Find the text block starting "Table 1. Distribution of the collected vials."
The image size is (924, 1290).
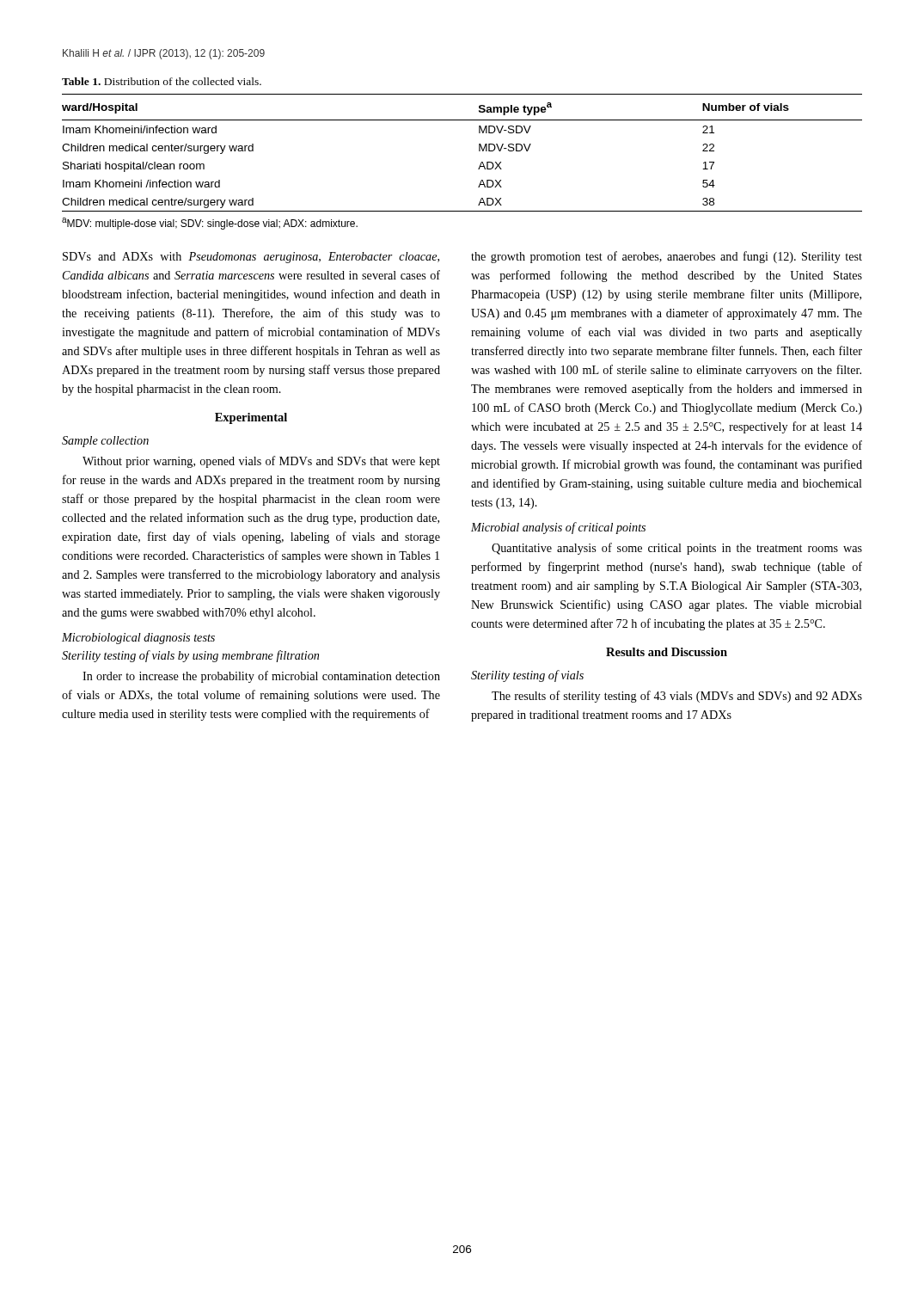pos(162,81)
